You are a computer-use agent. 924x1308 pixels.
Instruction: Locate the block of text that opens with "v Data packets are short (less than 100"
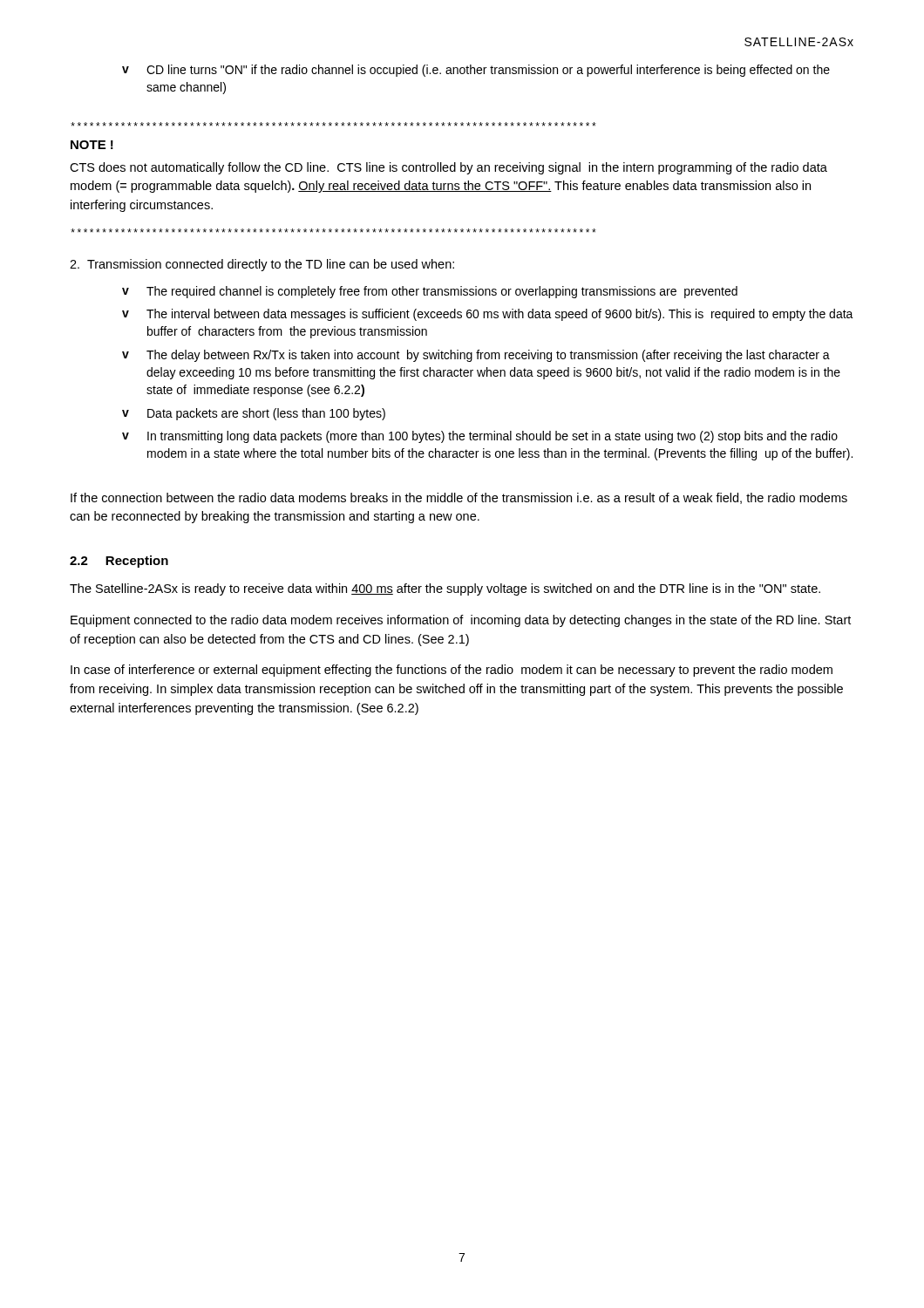coord(254,414)
